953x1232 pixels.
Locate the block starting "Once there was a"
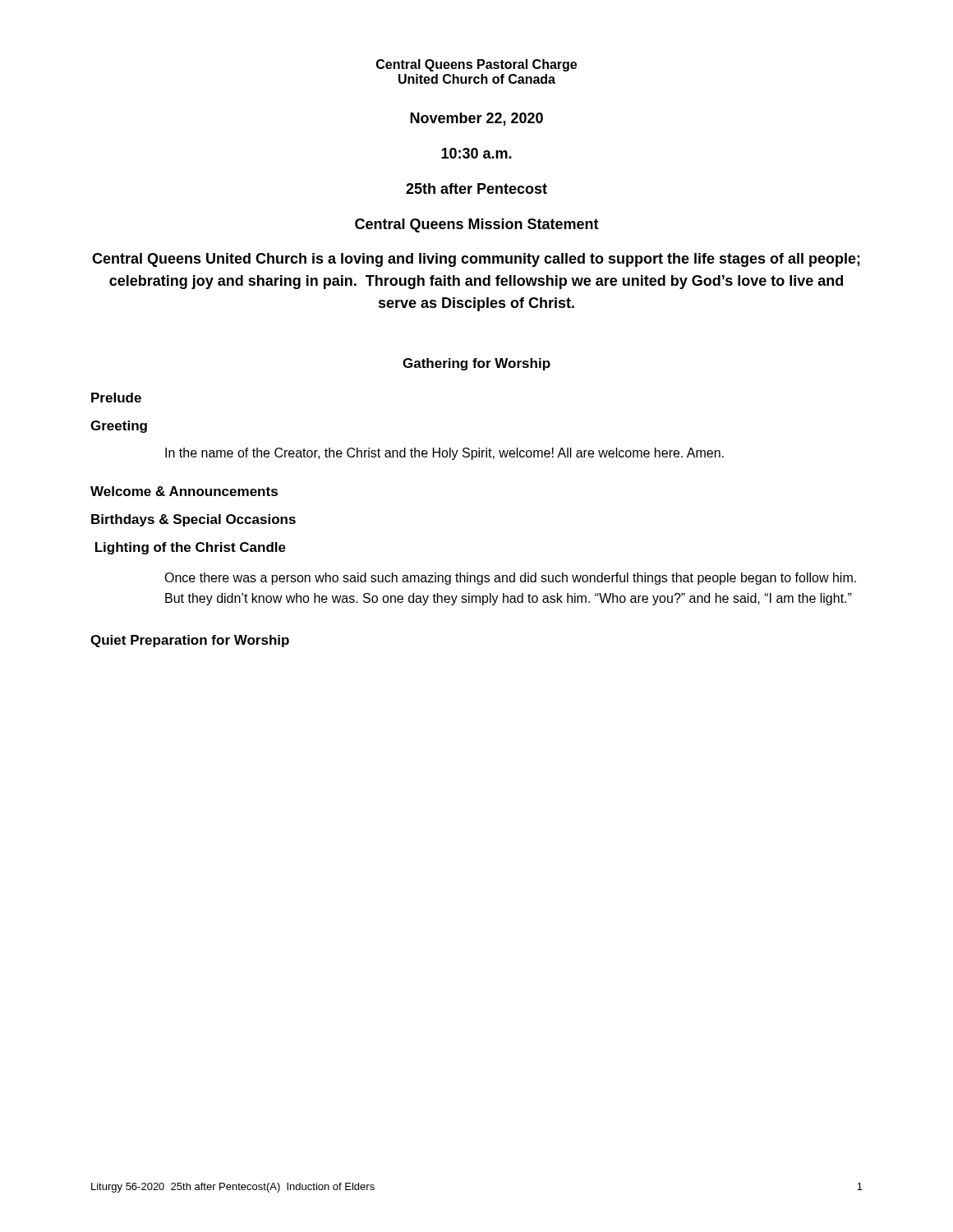point(511,588)
